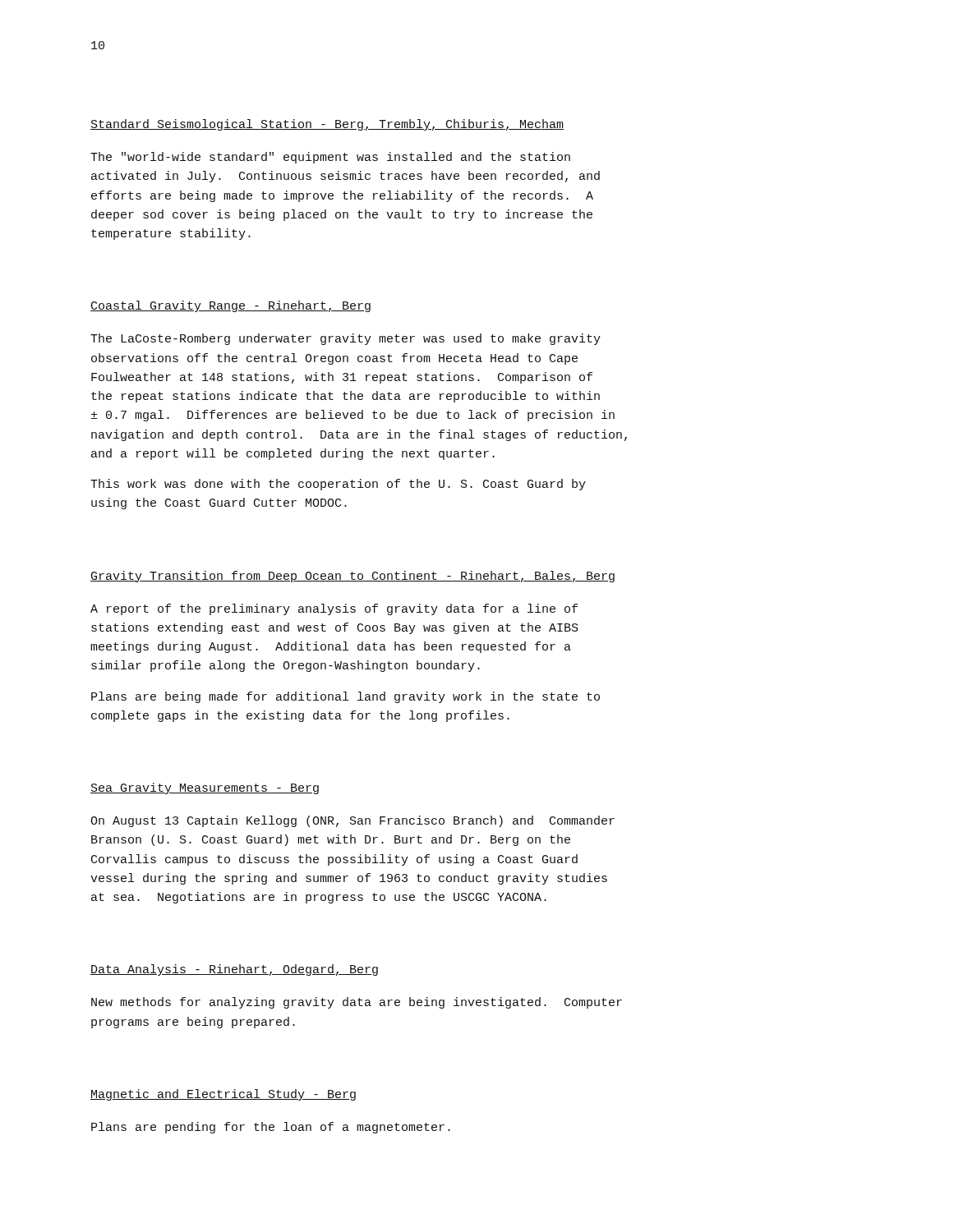Select the section header containing "Data Analysis -"

click(x=235, y=971)
